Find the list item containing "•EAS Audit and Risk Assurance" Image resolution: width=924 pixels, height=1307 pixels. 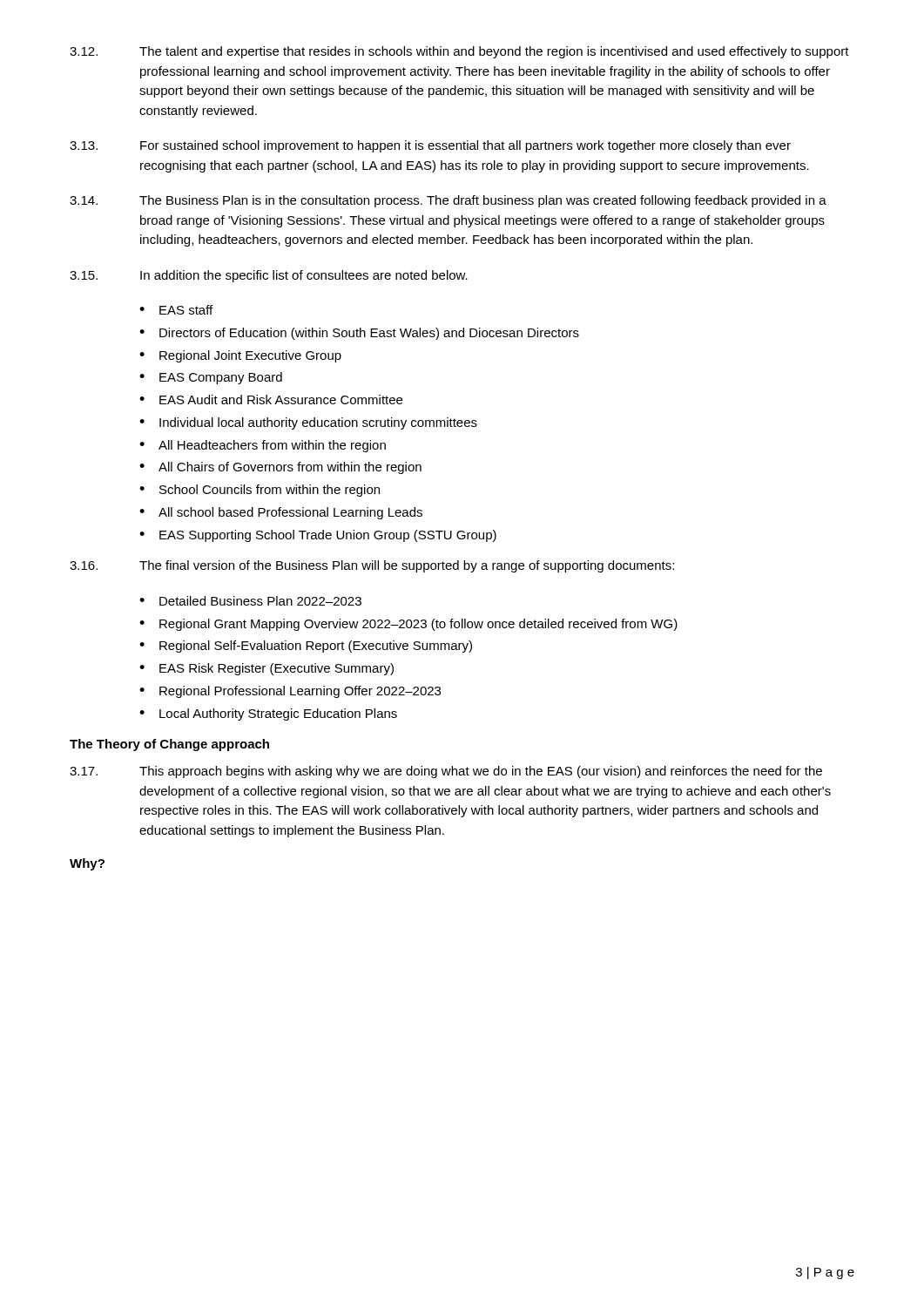point(271,400)
